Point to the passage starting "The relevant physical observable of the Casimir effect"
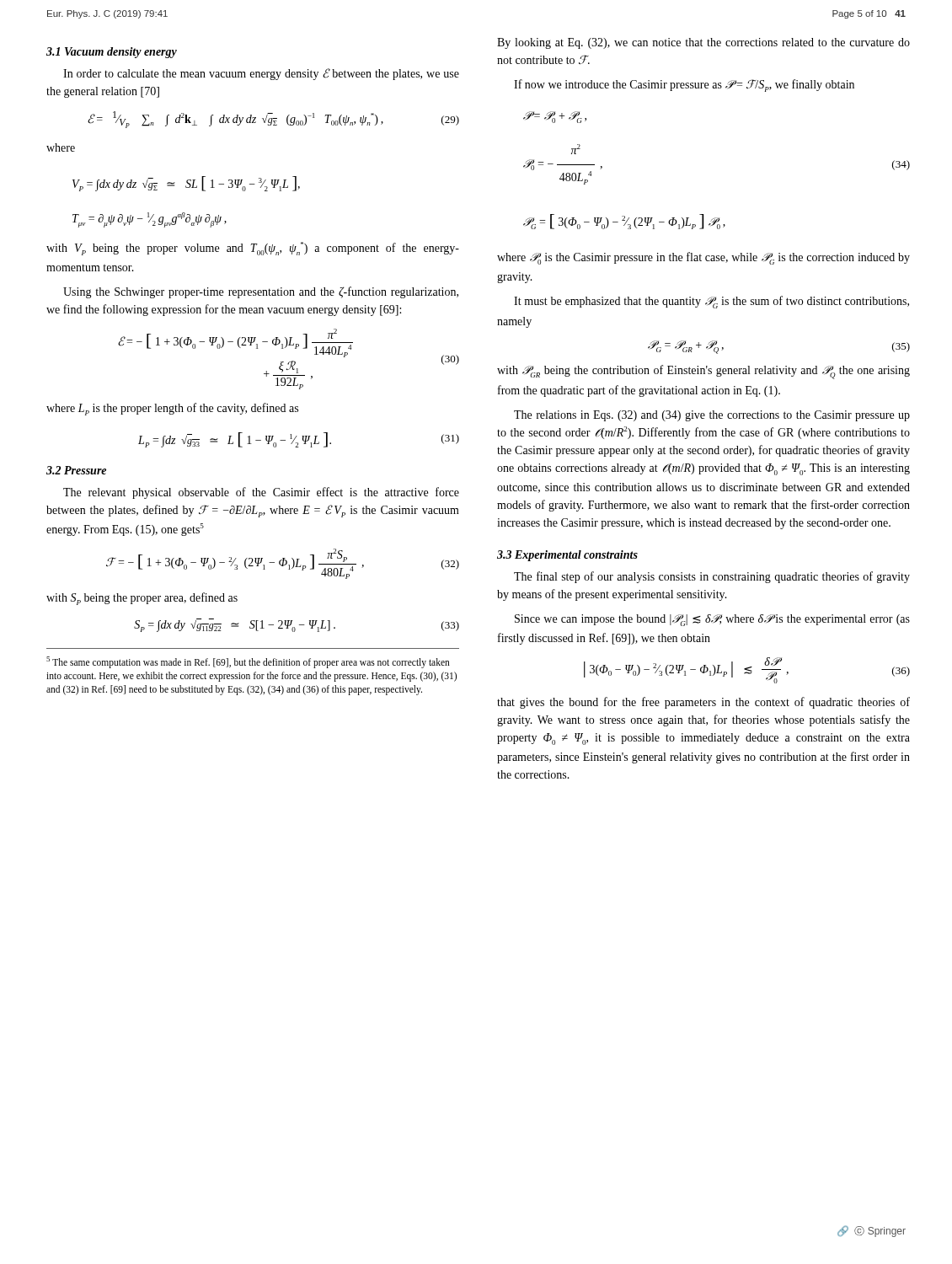The image size is (952, 1264). [x=253, y=511]
